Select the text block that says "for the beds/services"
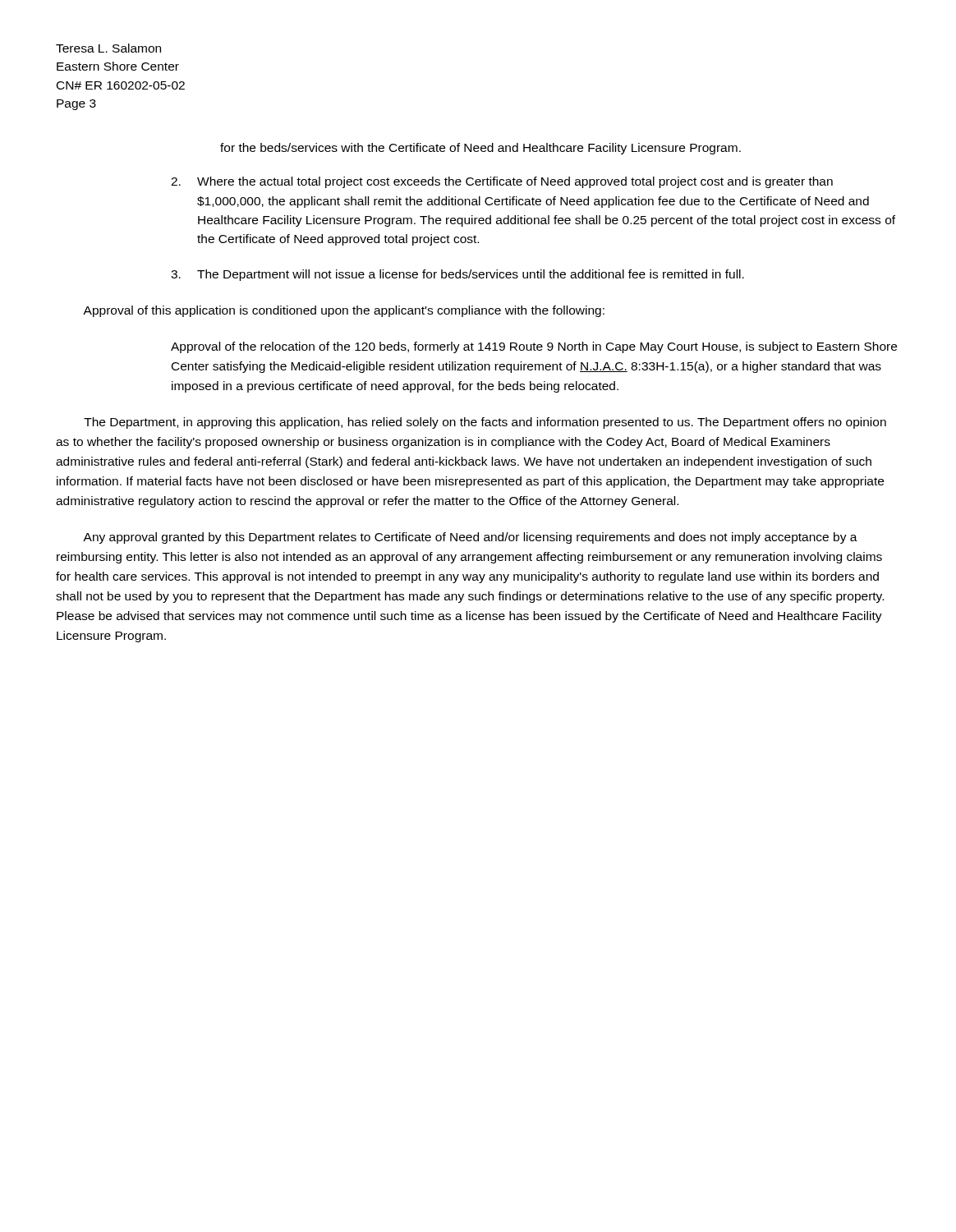956x1232 pixels. pos(481,147)
